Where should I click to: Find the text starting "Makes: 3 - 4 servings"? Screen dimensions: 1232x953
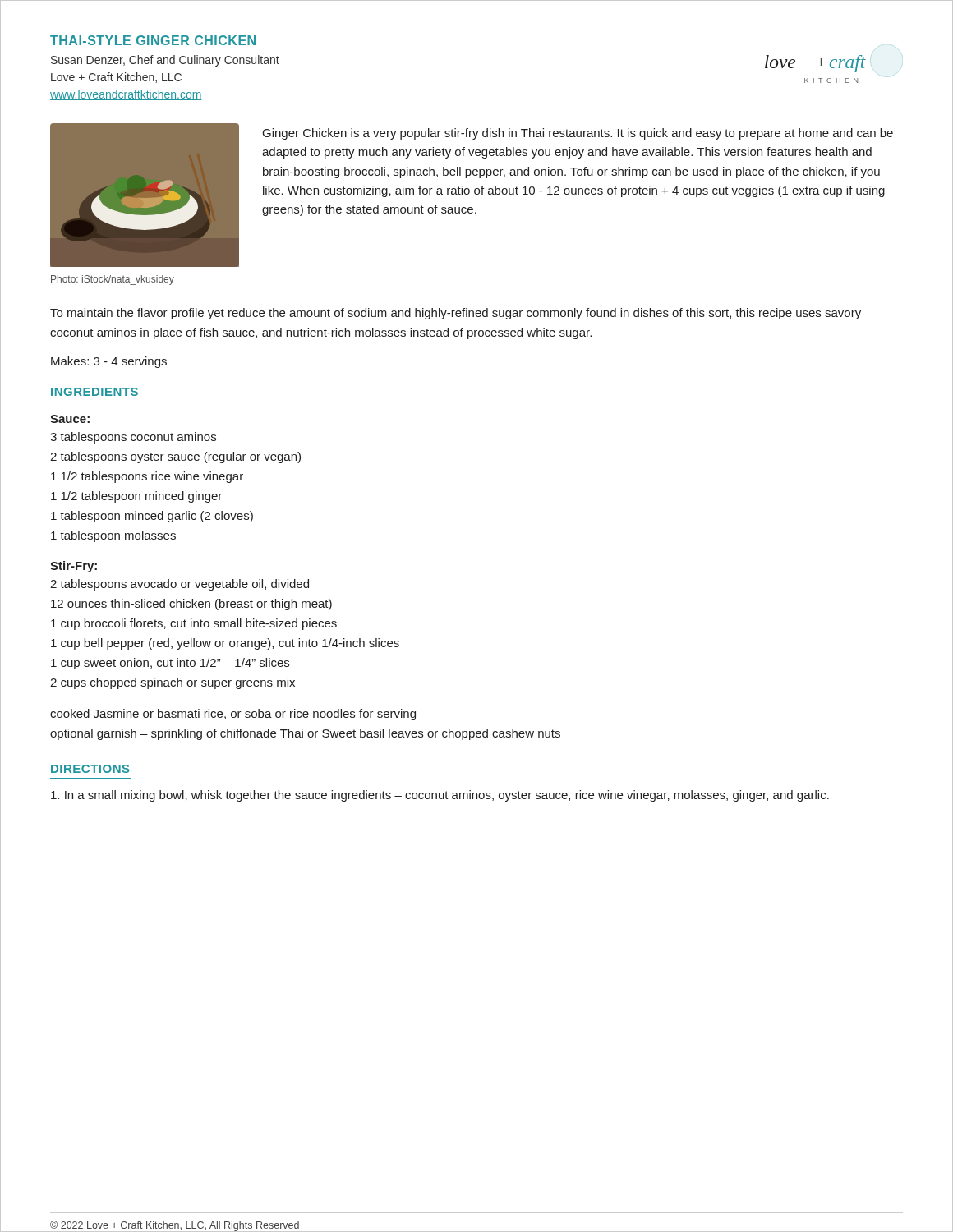pos(109,361)
